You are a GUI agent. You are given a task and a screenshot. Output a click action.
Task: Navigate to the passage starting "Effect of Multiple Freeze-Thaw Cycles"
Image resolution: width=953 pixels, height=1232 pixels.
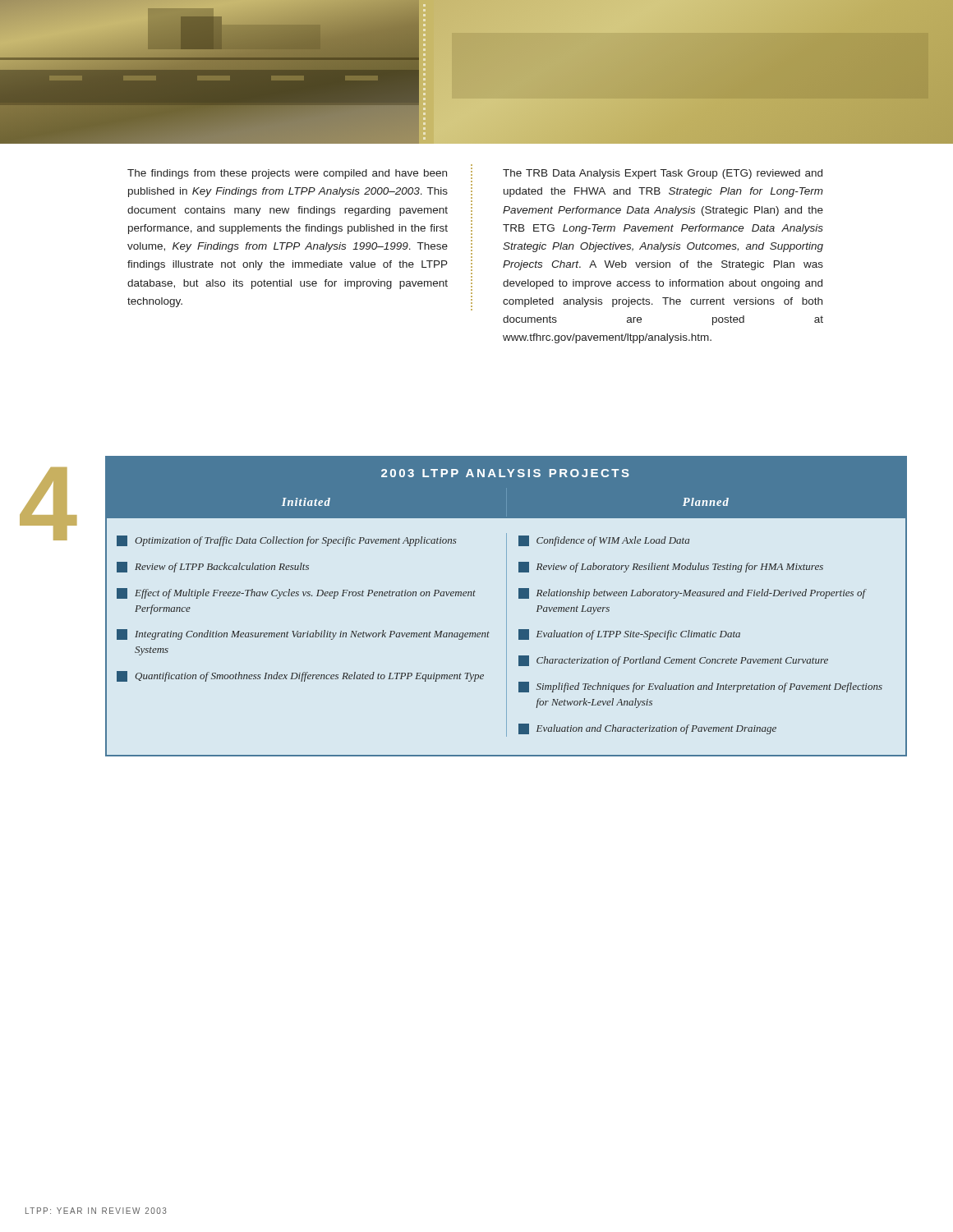pos(305,601)
